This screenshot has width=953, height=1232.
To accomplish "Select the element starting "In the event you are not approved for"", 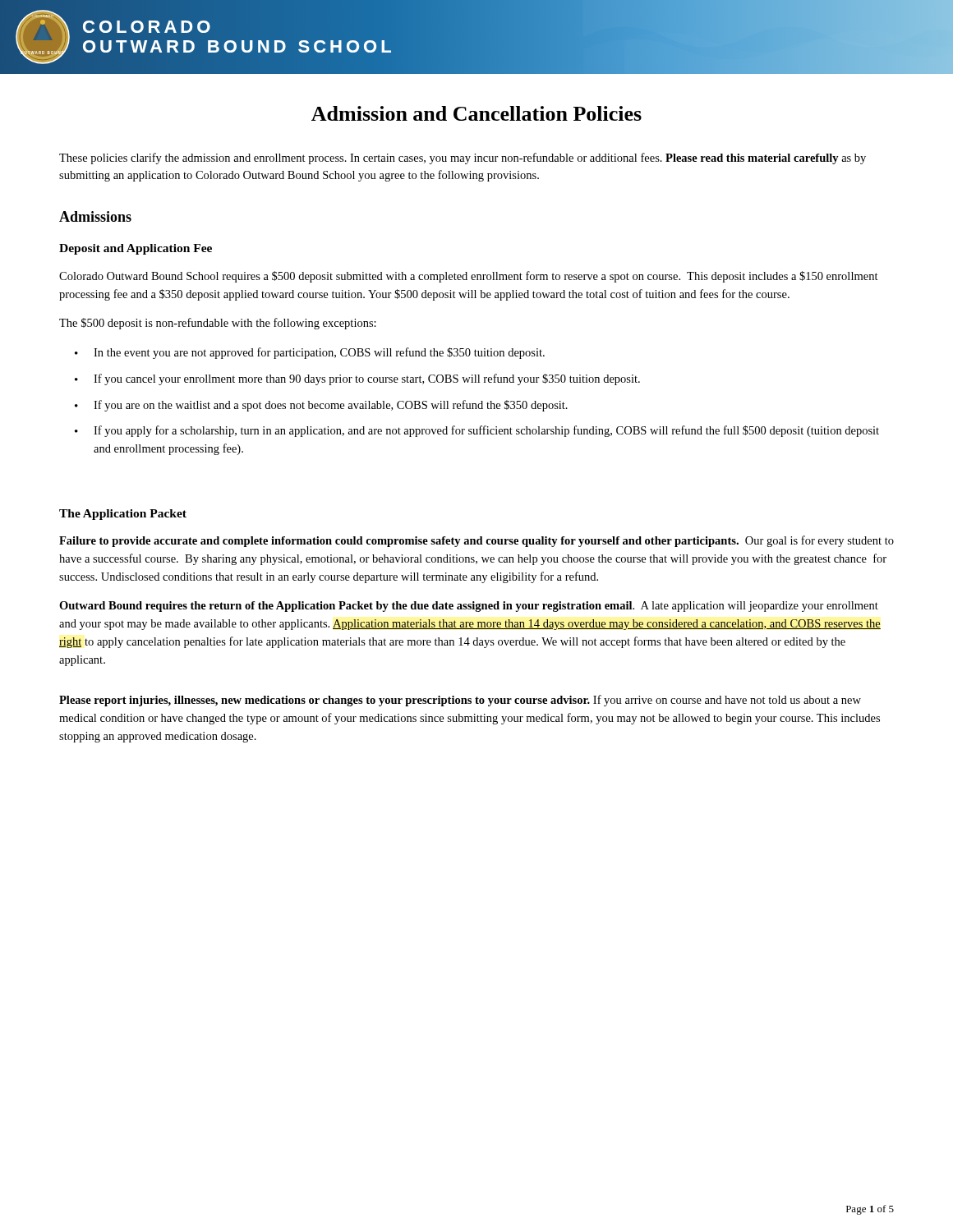I will (319, 352).
